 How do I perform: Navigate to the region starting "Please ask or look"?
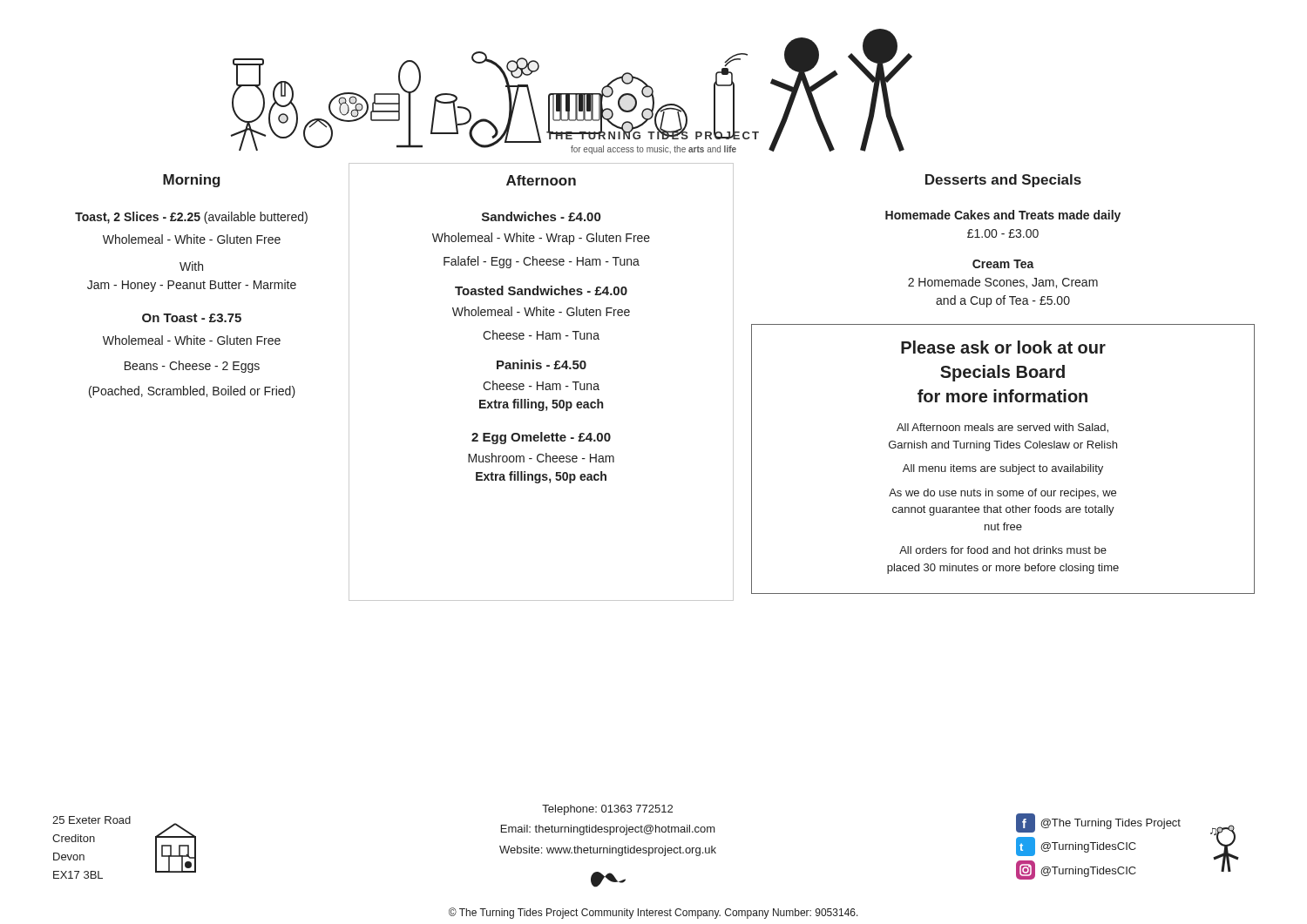(x=1003, y=455)
